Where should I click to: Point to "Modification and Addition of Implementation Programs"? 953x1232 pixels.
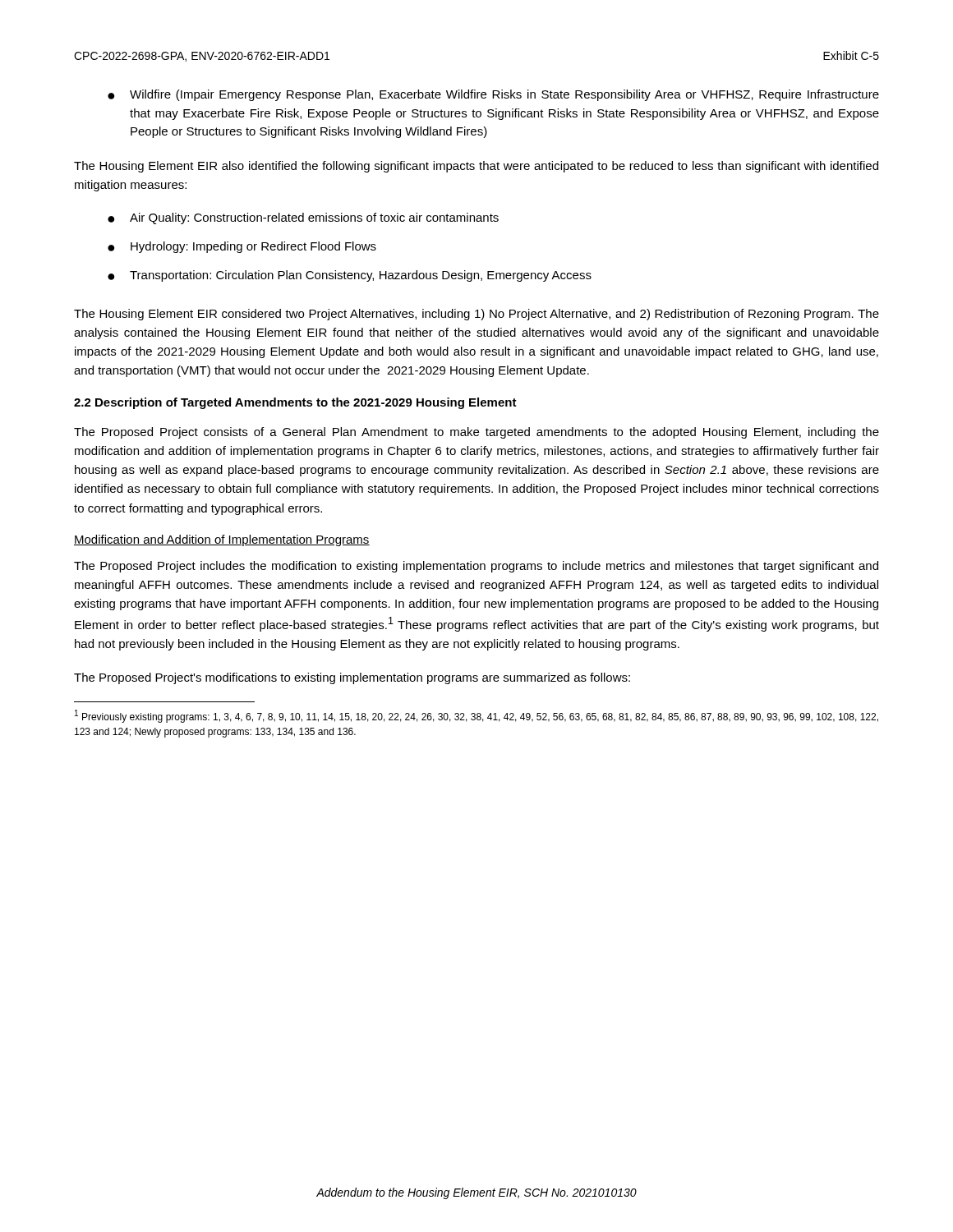point(222,539)
